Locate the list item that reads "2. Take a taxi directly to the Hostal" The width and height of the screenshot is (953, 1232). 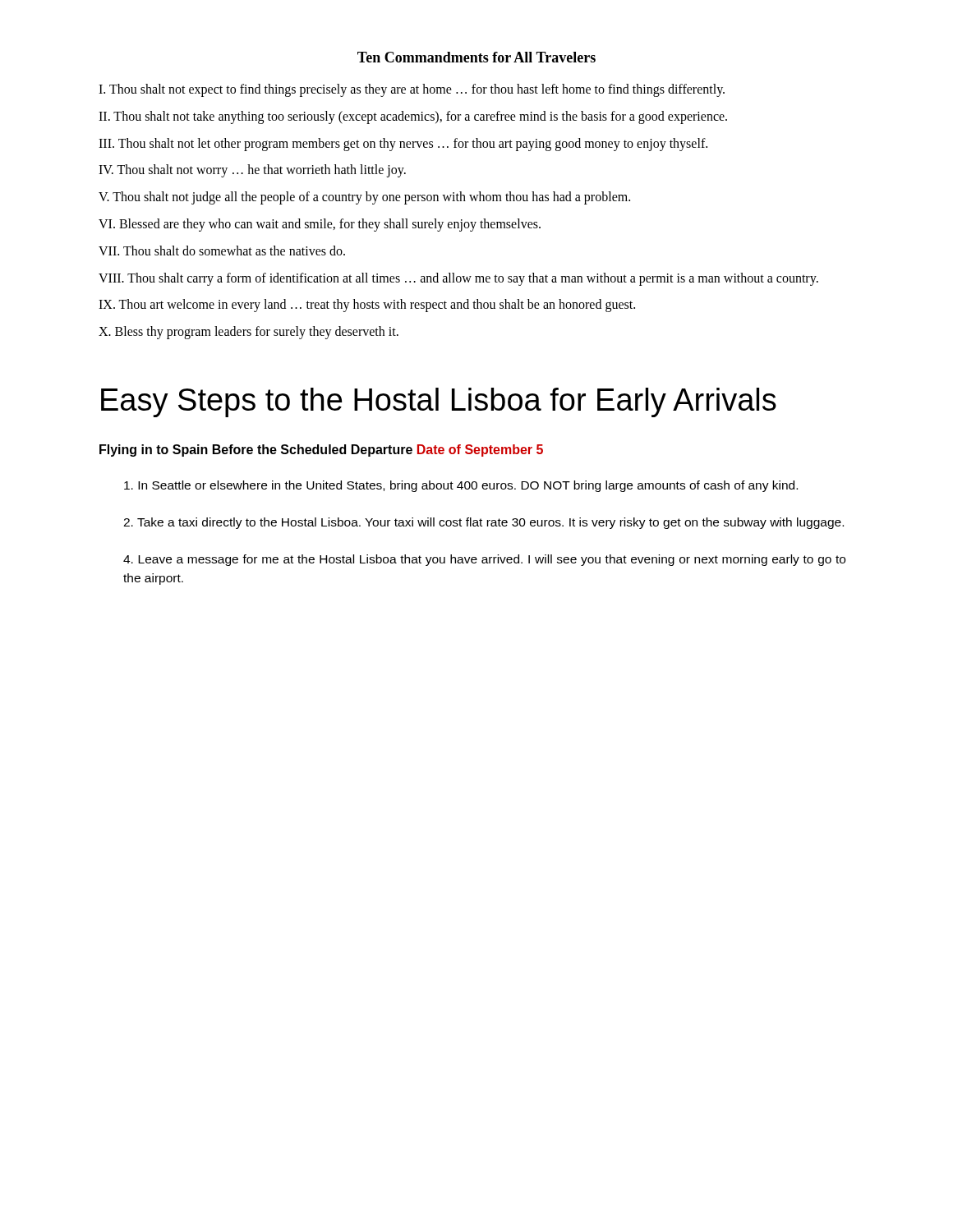[x=484, y=522]
